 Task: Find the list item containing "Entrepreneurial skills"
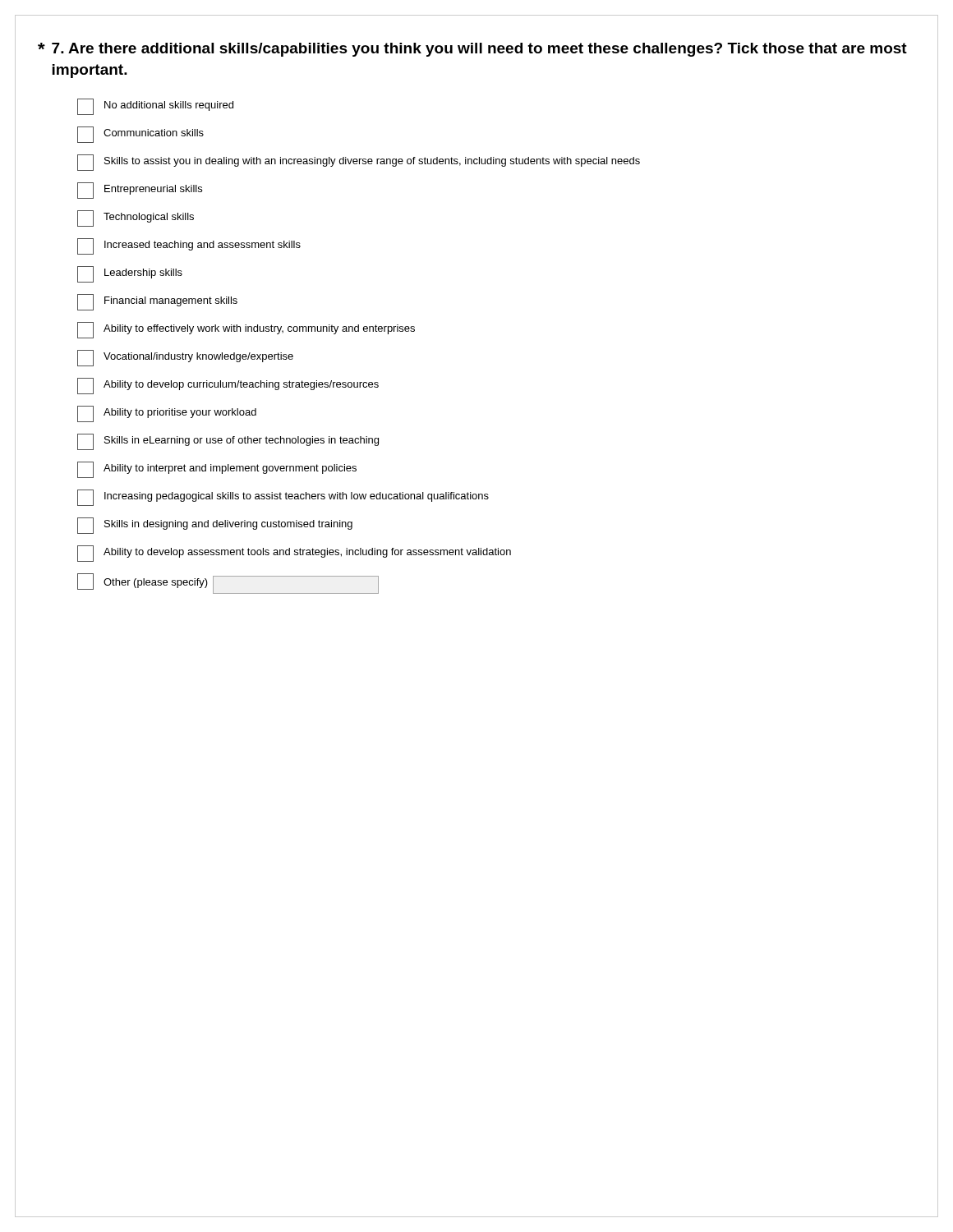140,190
